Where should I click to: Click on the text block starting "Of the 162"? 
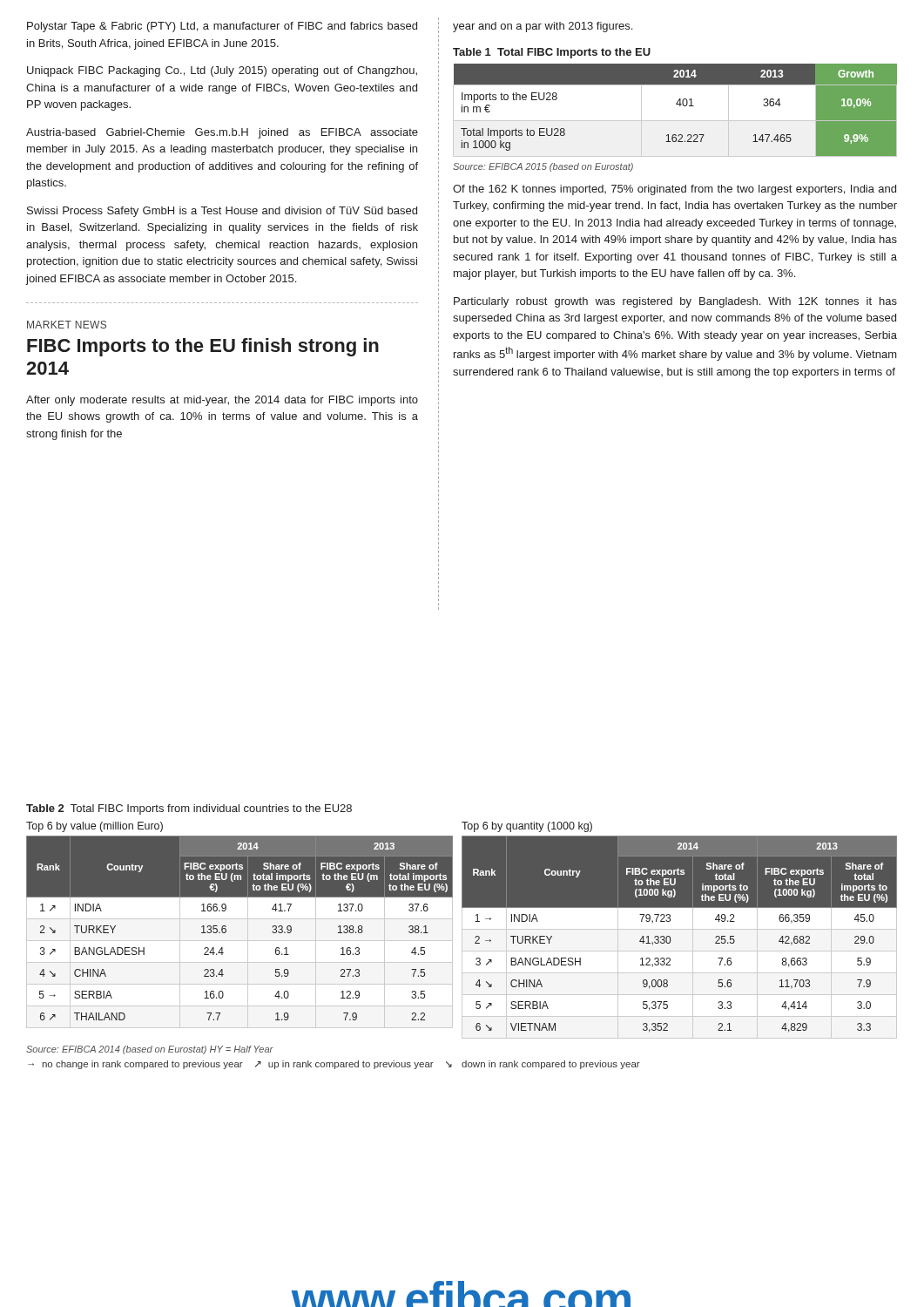click(675, 231)
